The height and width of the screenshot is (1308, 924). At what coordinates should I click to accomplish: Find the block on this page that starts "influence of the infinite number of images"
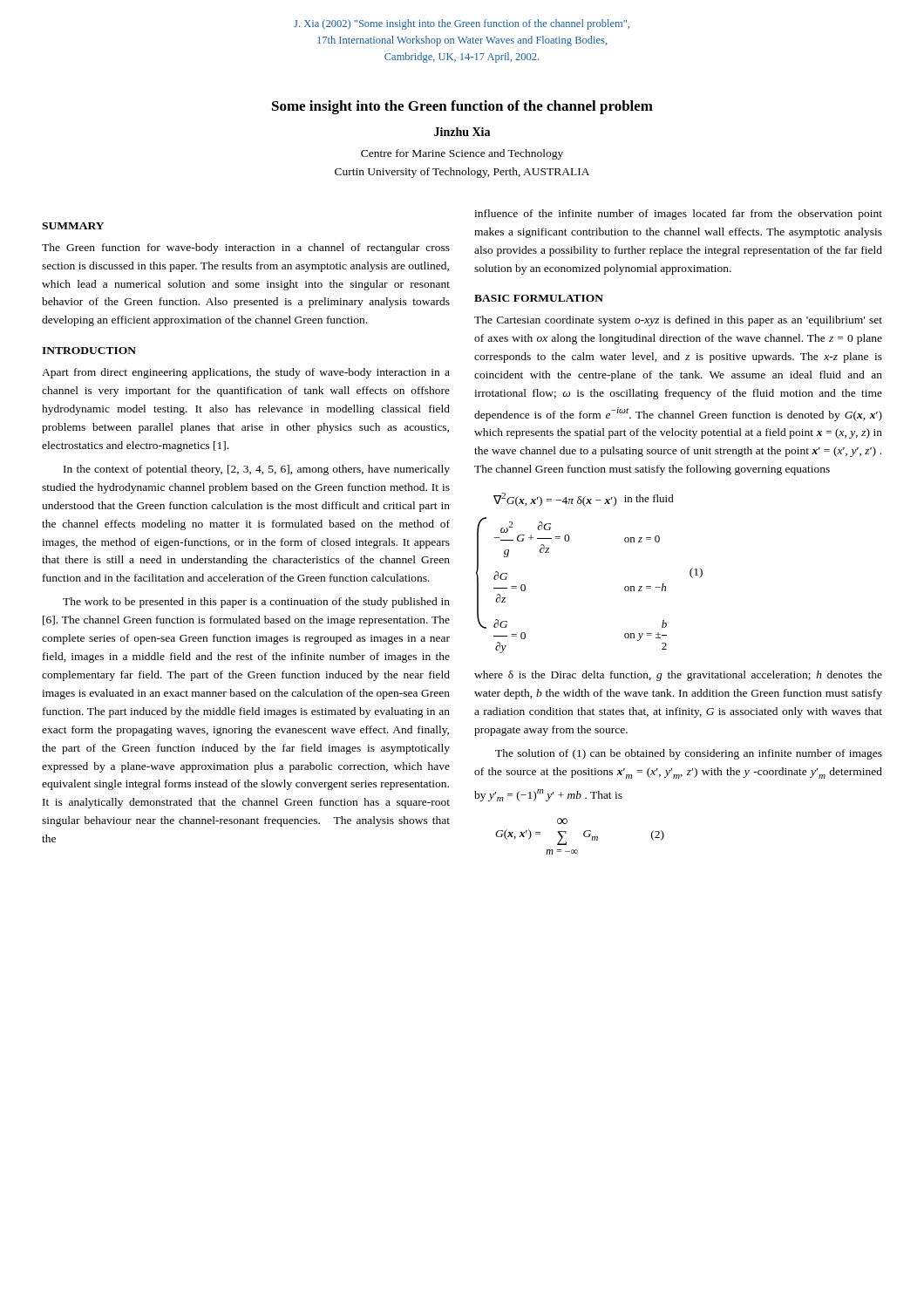tap(678, 240)
